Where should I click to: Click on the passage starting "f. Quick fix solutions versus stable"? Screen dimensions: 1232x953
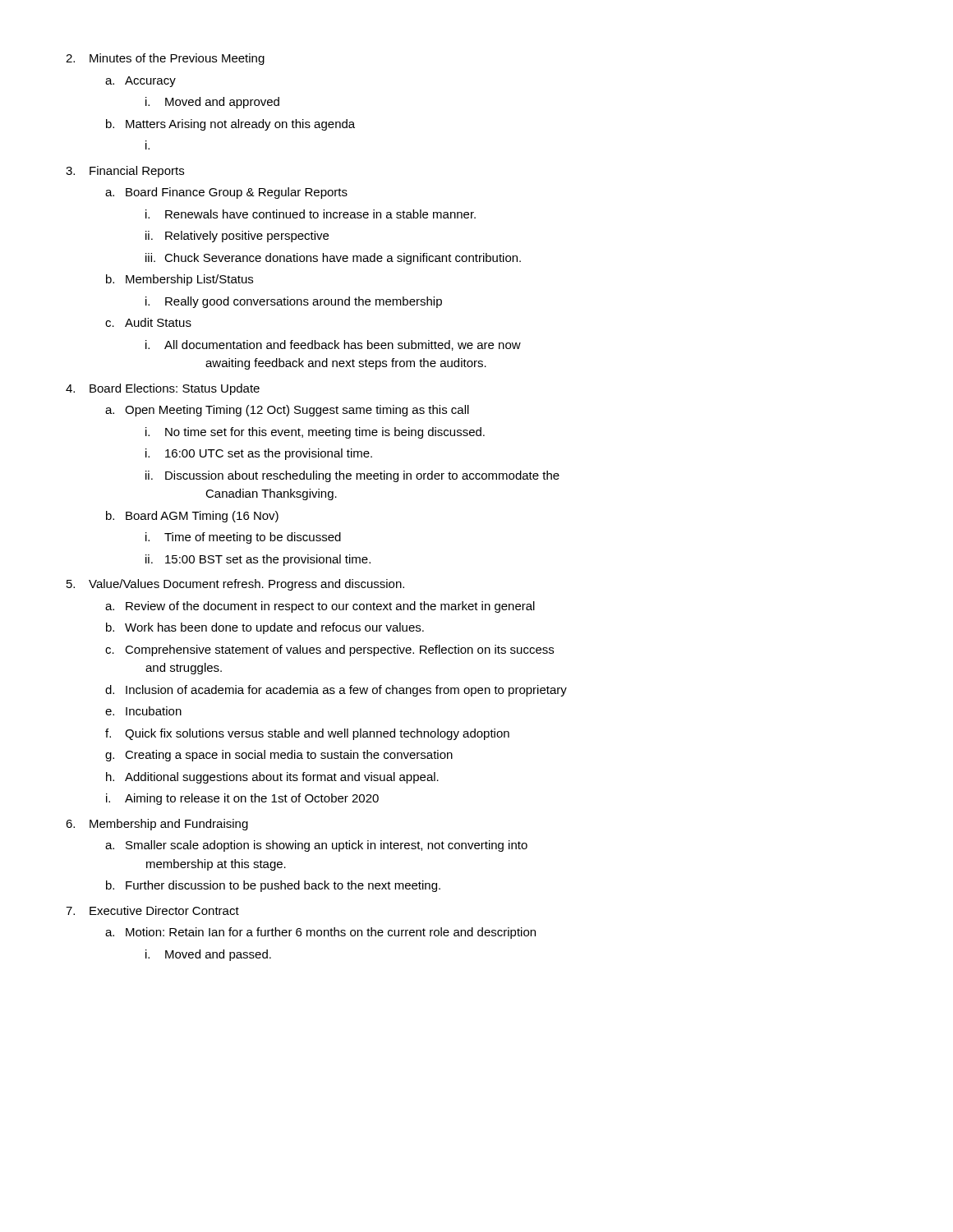[x=307, y=733]
